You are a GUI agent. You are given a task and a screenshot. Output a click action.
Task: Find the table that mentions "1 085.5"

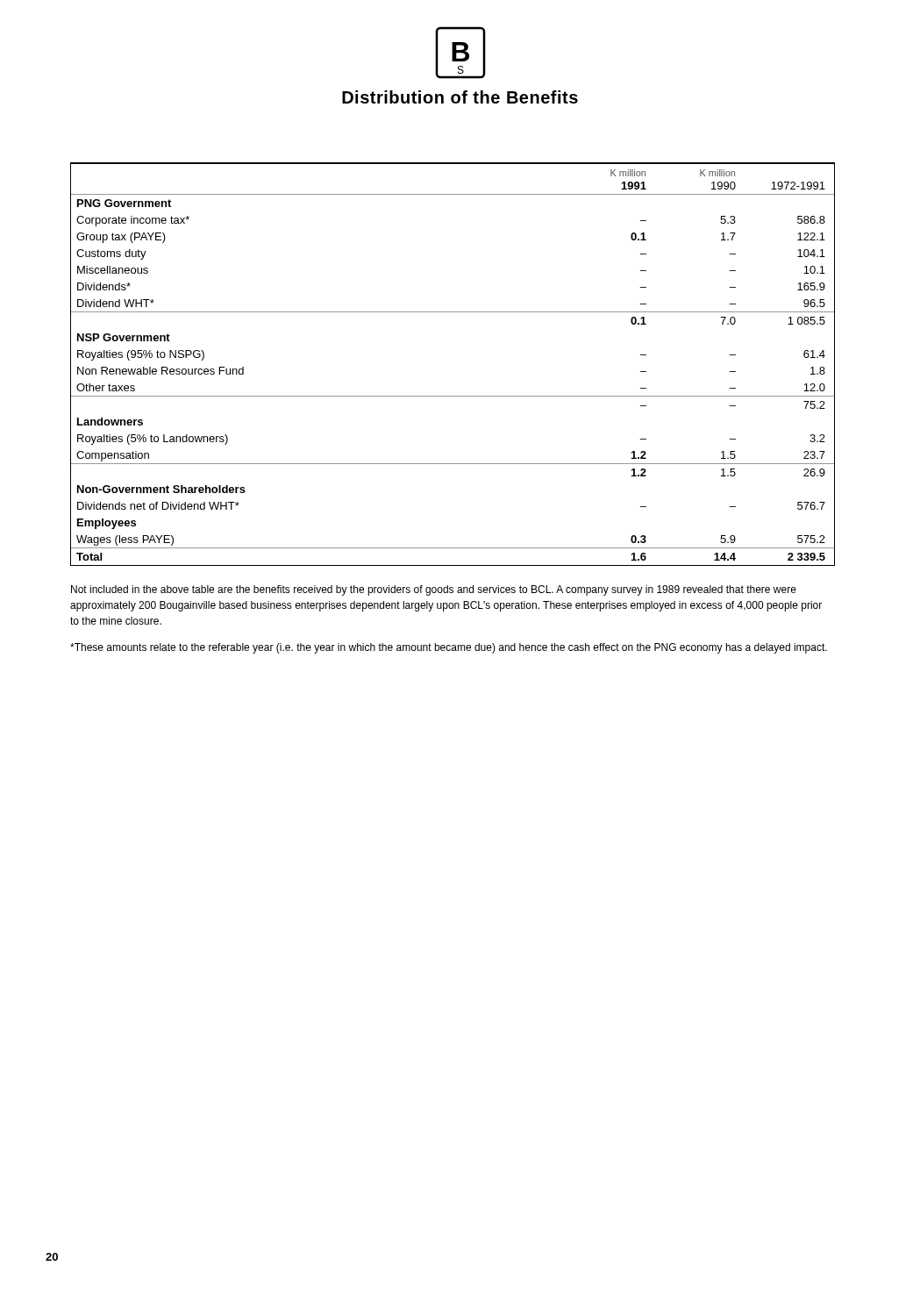[453, 364]
